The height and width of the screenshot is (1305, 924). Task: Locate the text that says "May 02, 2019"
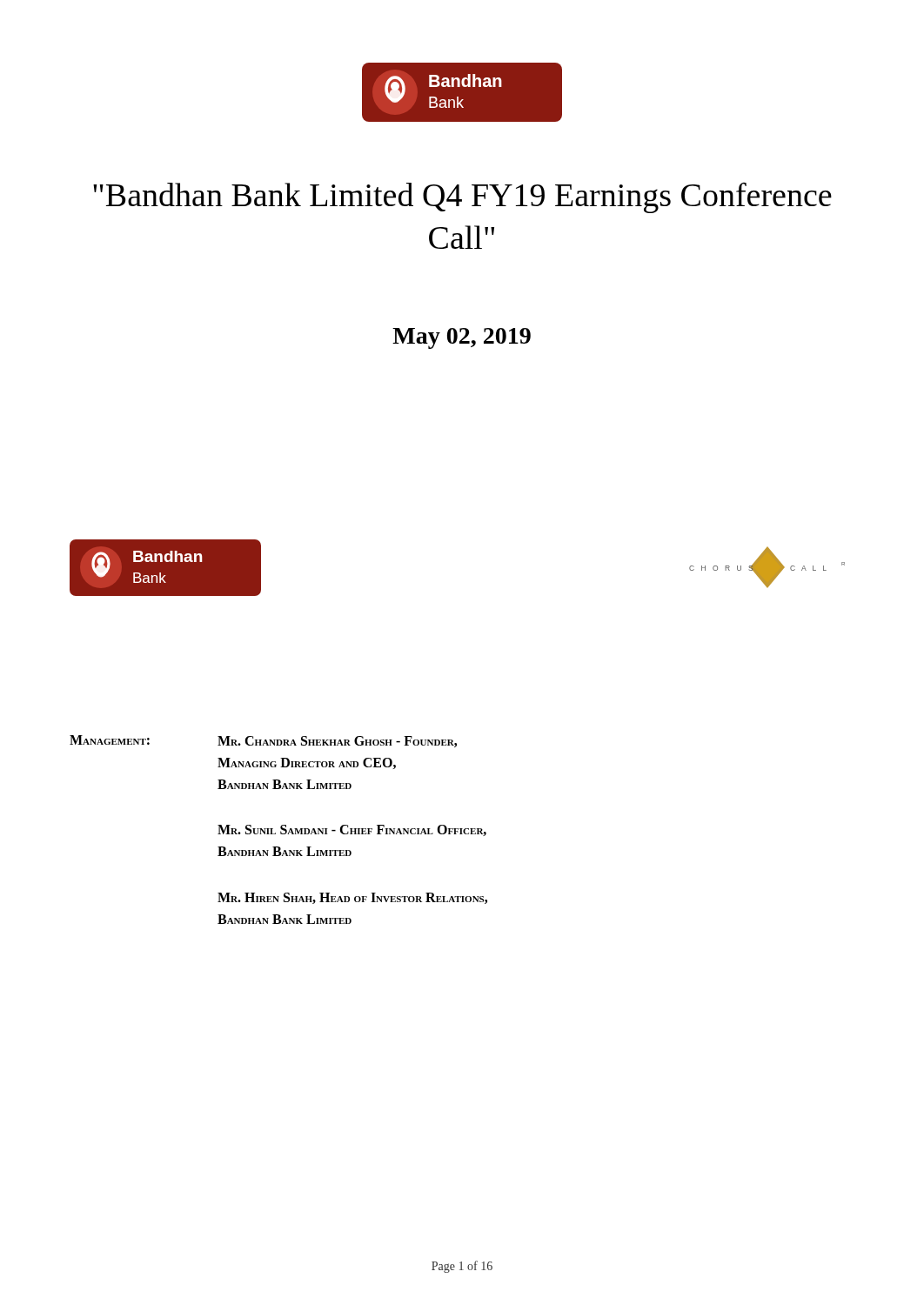coord(462,336)
